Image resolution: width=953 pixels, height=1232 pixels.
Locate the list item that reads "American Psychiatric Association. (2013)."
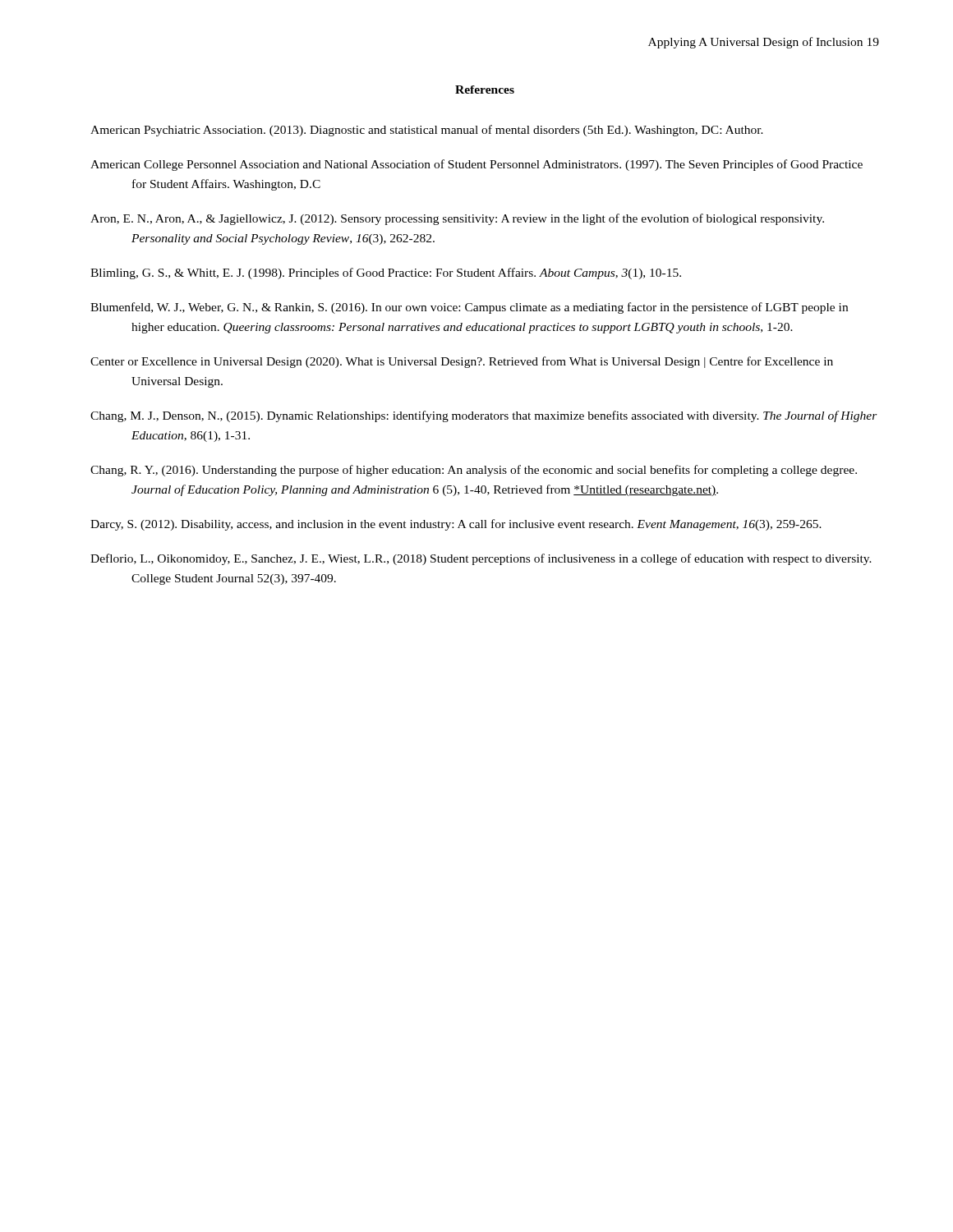(x=427, y=129)
